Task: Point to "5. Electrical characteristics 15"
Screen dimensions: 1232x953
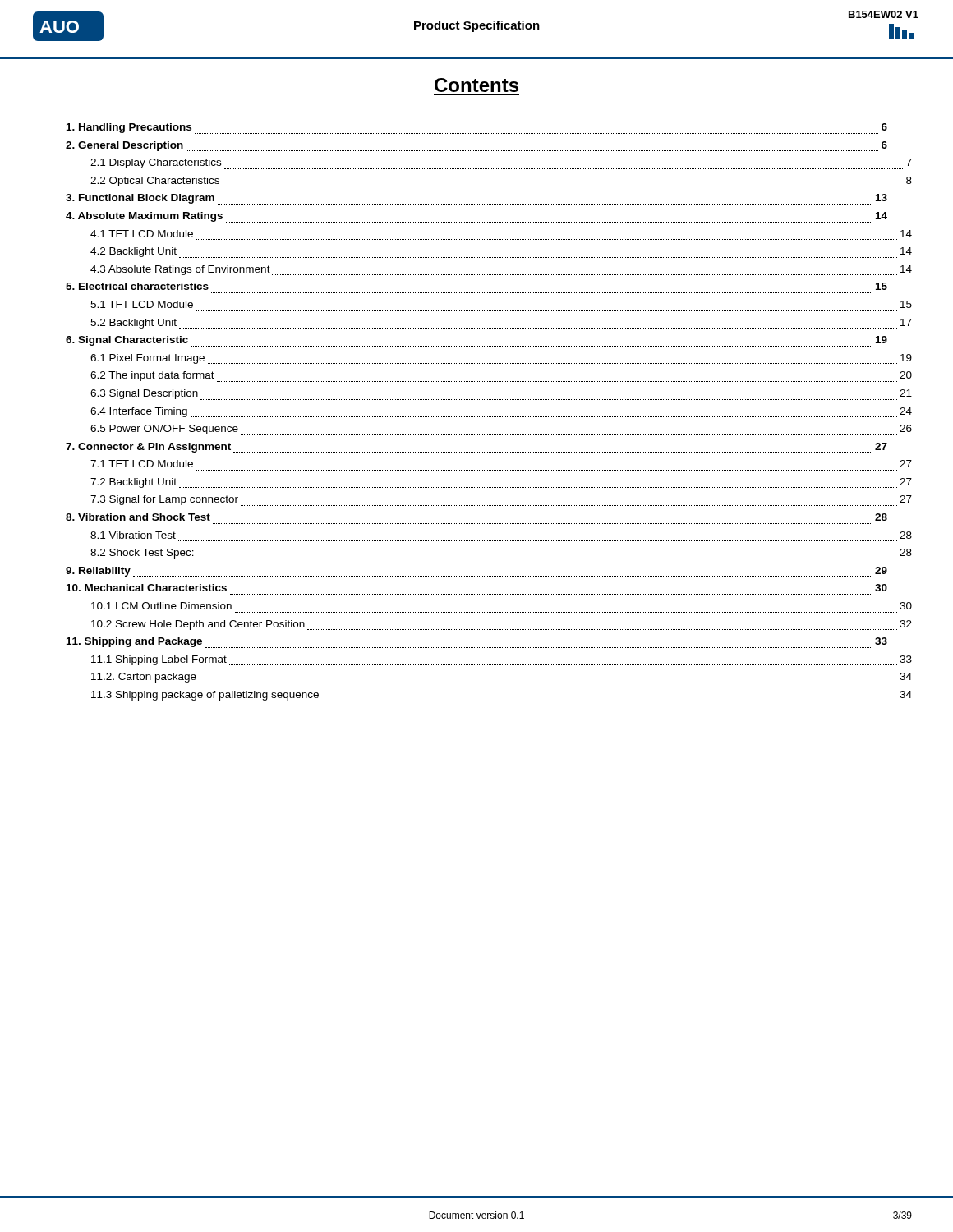Action: 476,287
